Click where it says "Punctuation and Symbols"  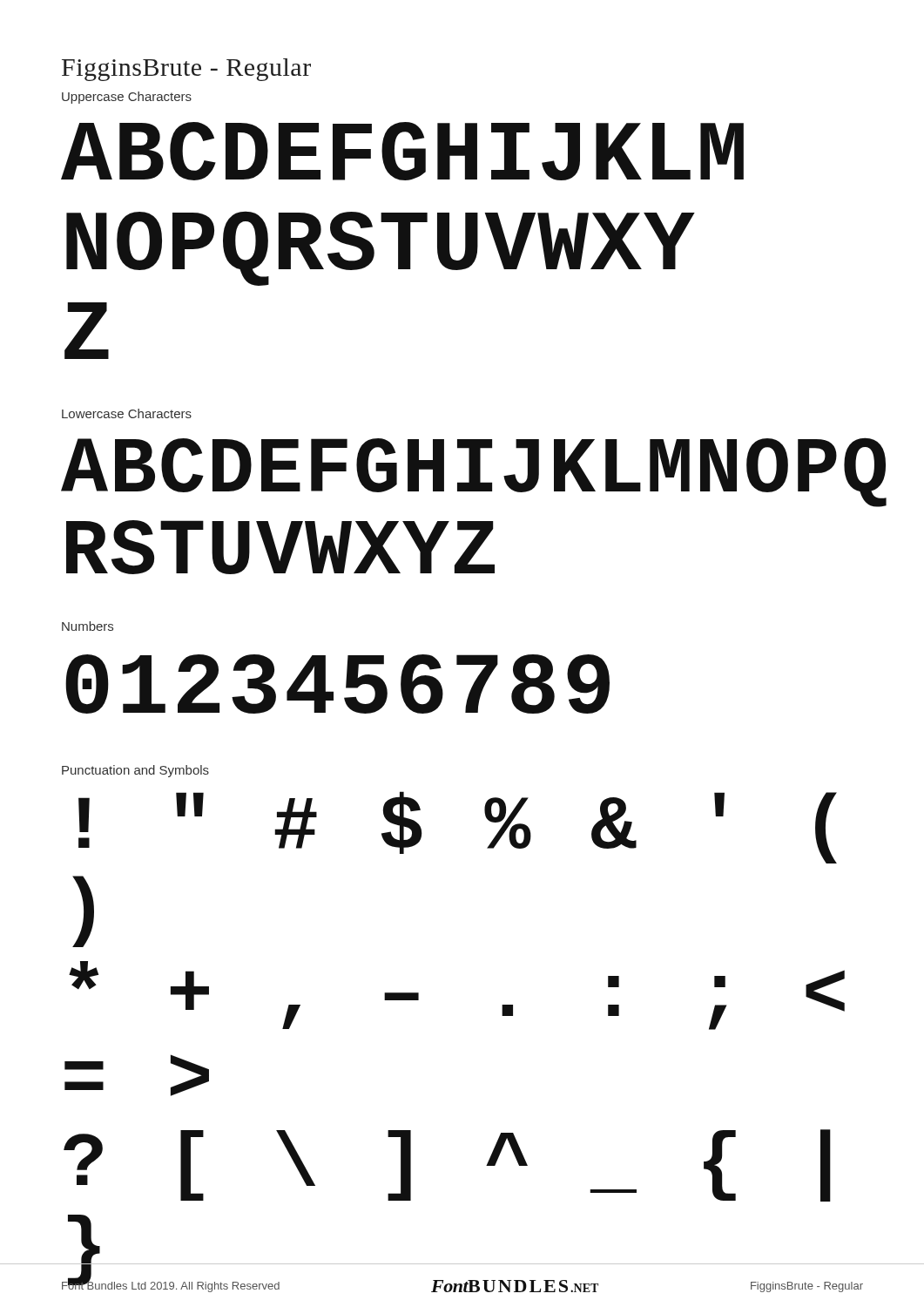click(135, 771)
